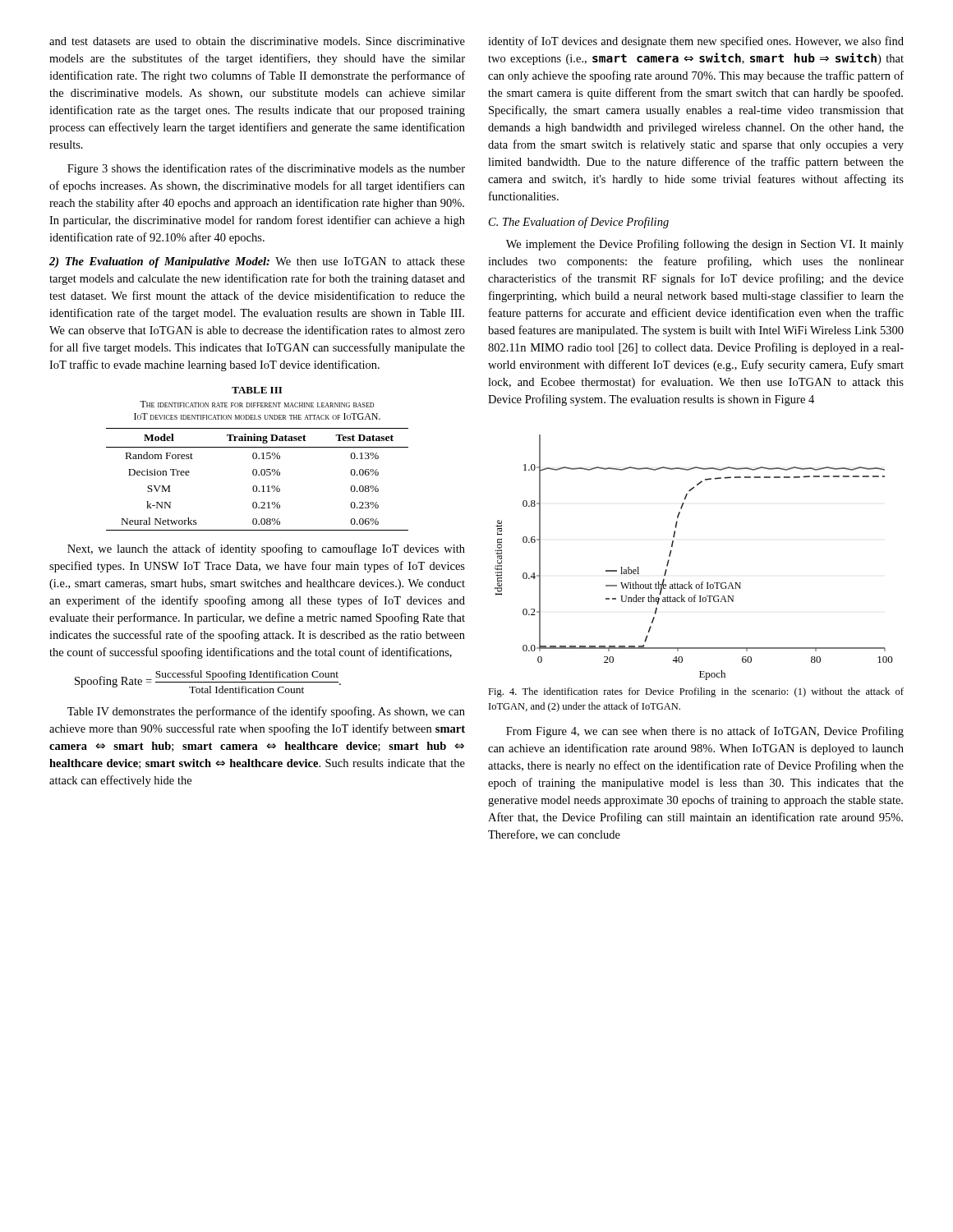Find the formula that says "Spoofing Rate = Successful"
This screenshot has height=1232, width=953.
click(x=208, y=682)
